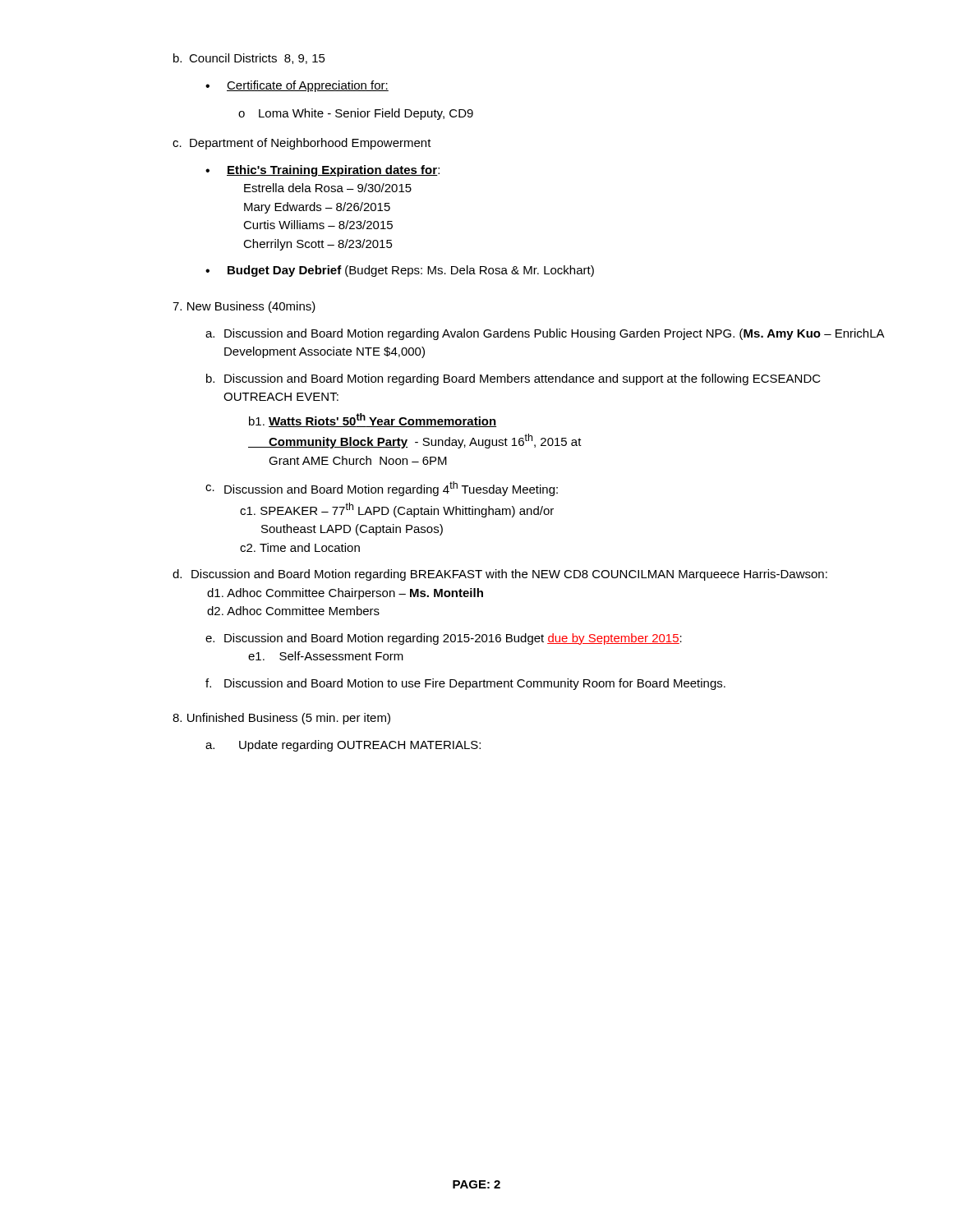Locate the list item that says "8. Unfinished Business (5 min. per item)"
The image size is (953, 1232).
[x=282, y=717]
